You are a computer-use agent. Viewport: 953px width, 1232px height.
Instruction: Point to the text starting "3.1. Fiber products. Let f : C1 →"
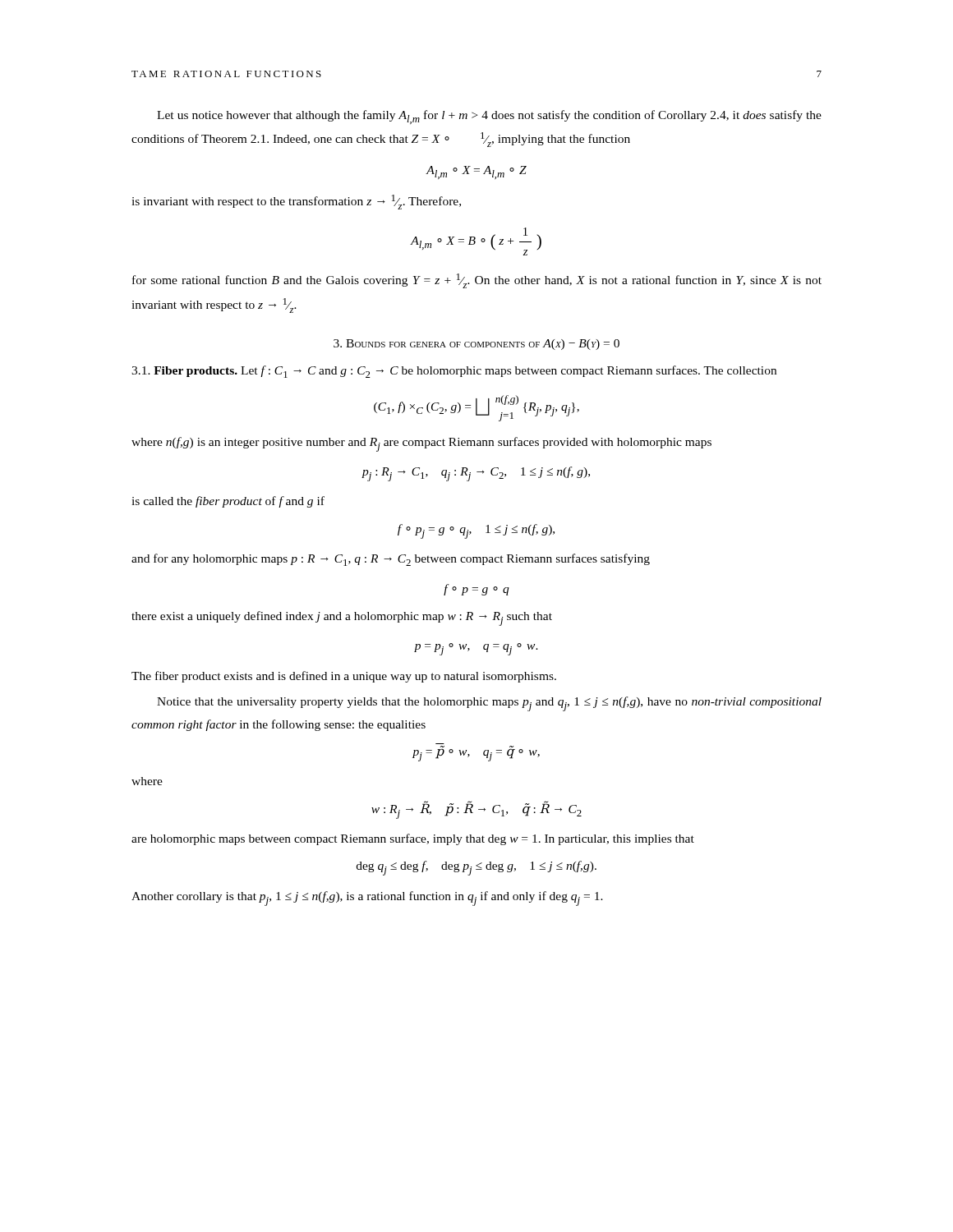[x=454, y=372]
